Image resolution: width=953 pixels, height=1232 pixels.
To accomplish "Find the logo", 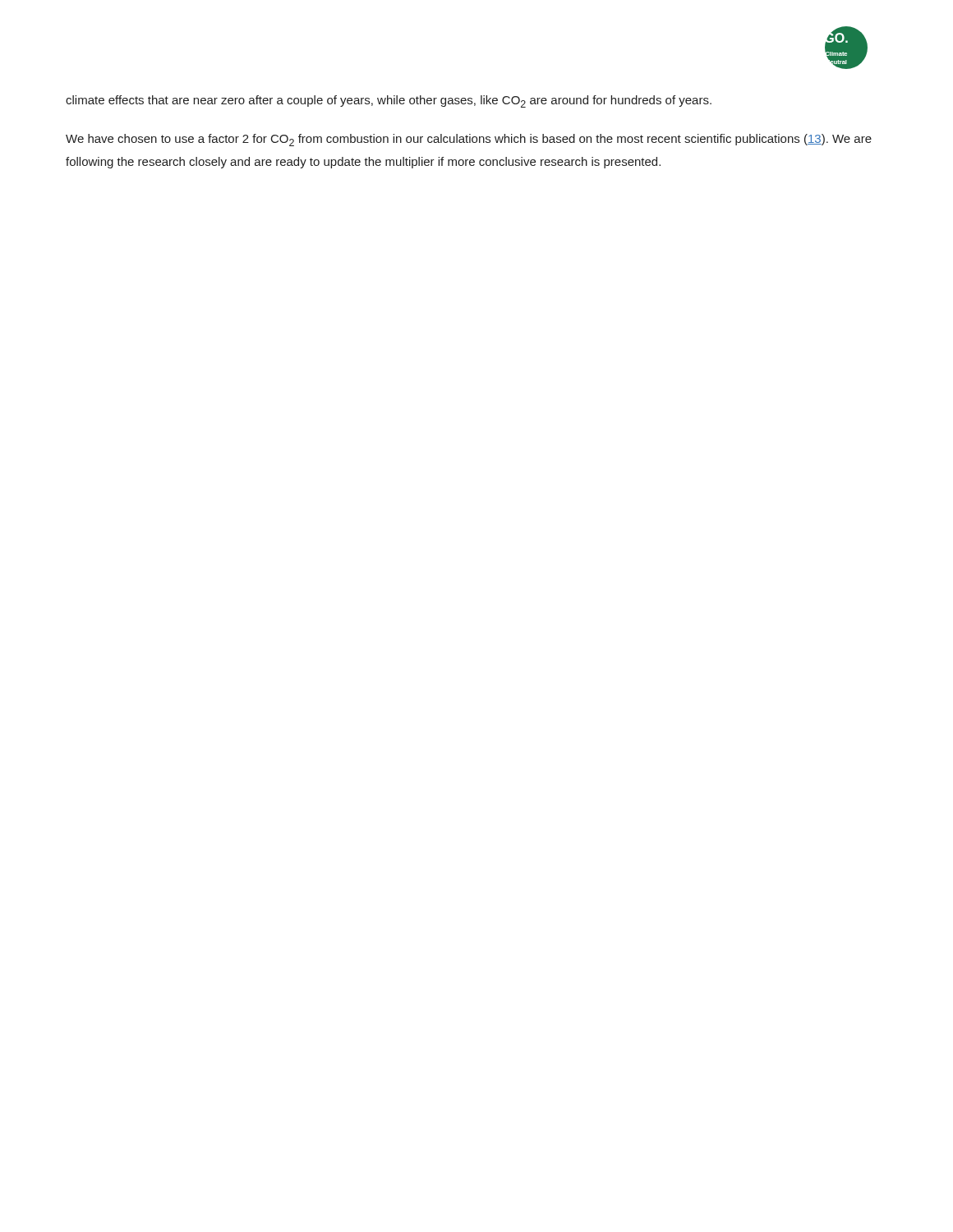I will 859,49.
